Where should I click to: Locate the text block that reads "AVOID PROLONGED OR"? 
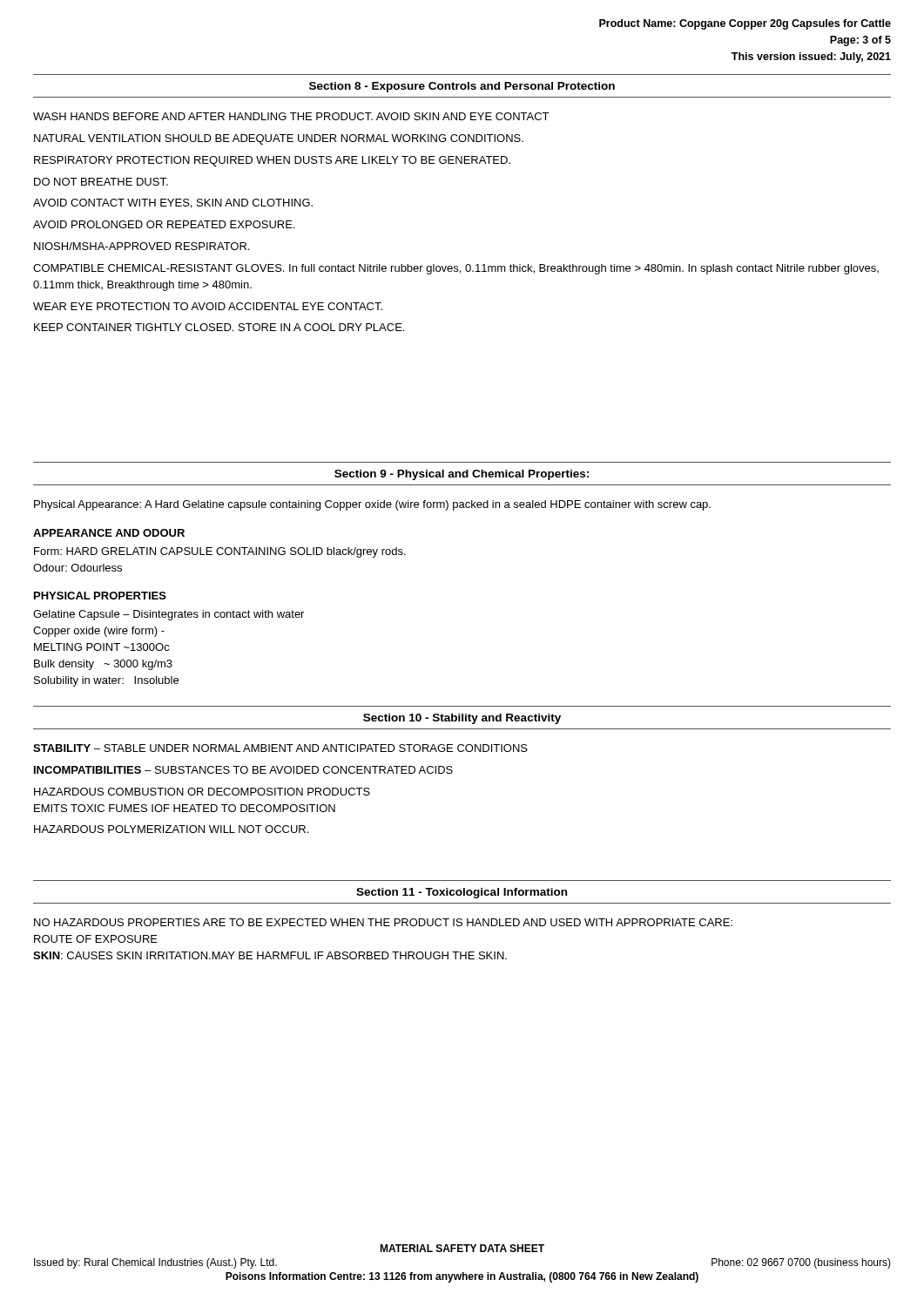(x=164, y=225)
